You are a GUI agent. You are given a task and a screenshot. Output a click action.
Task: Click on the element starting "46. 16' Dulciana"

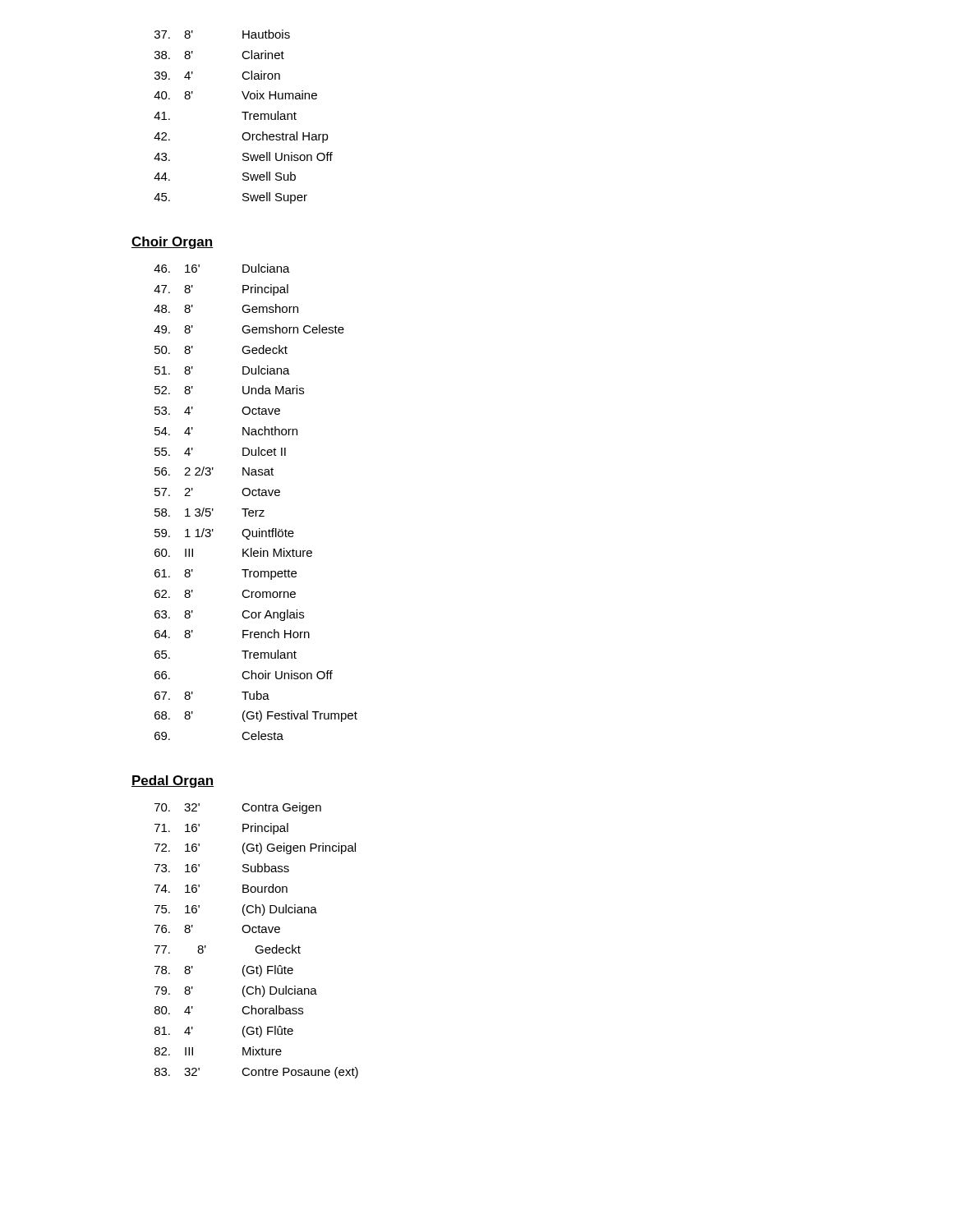coord(245,269)
